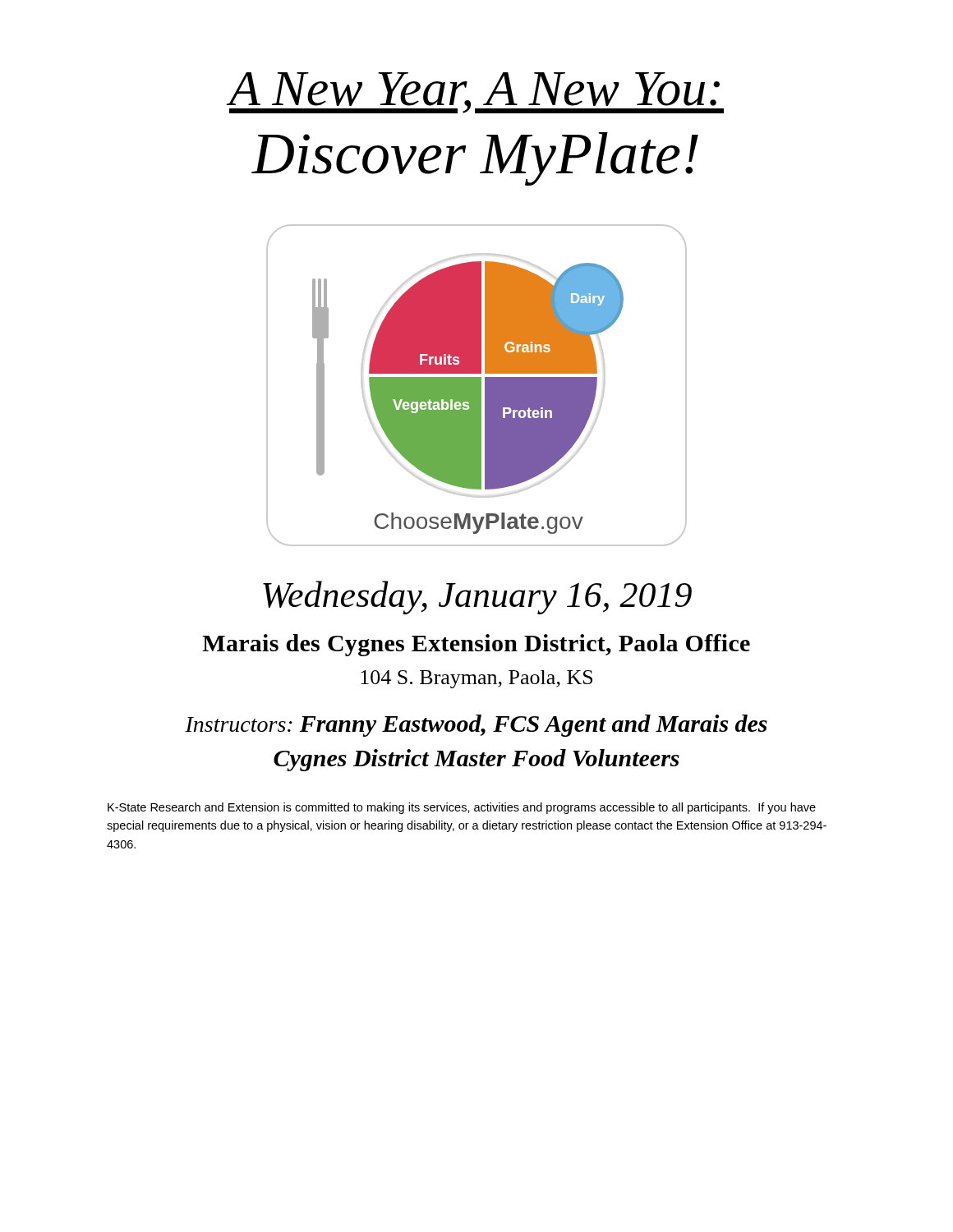
Task: Find the illustration
Action: (x=476, y=385)
